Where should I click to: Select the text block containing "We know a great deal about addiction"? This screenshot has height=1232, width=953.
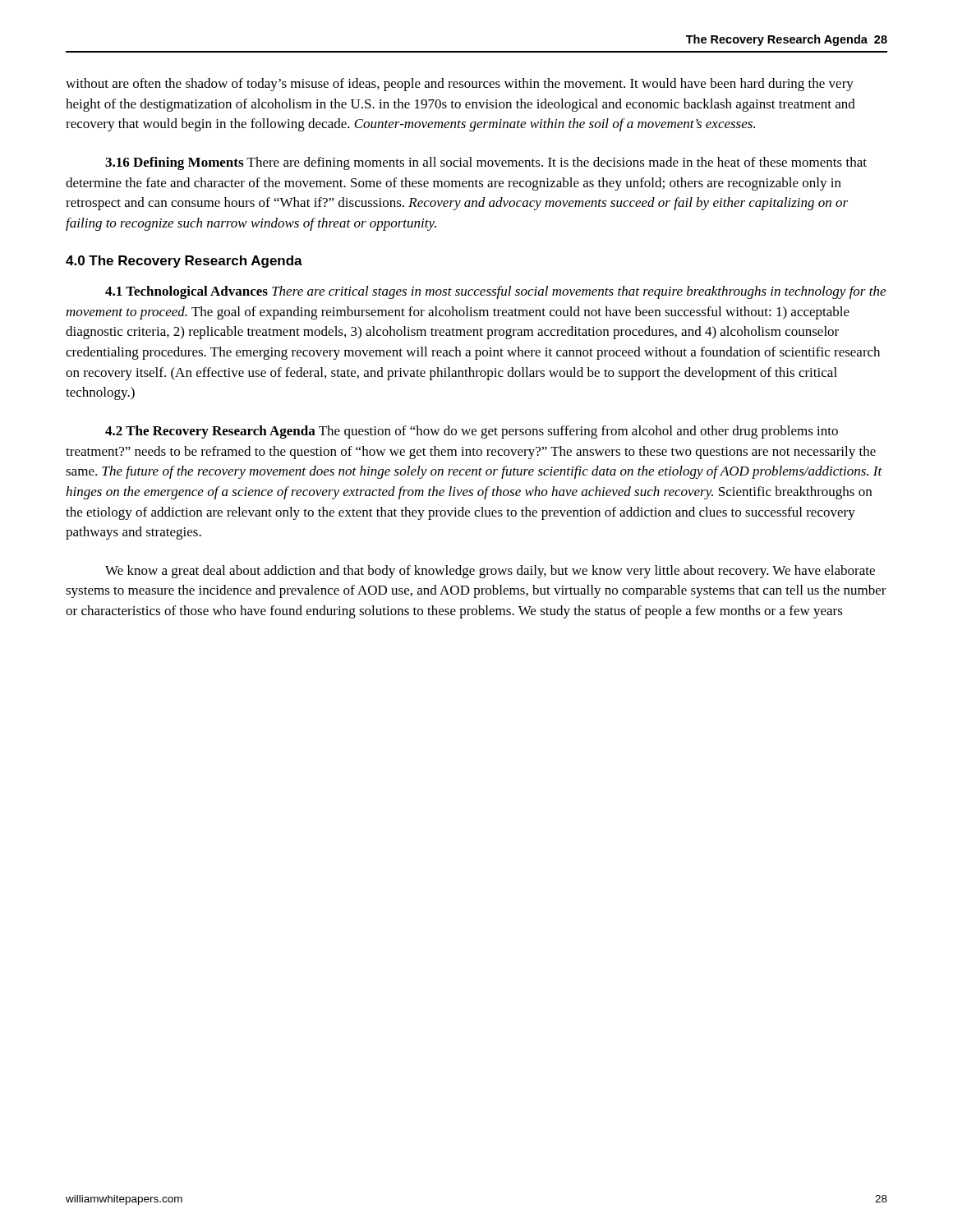point(476,591)
